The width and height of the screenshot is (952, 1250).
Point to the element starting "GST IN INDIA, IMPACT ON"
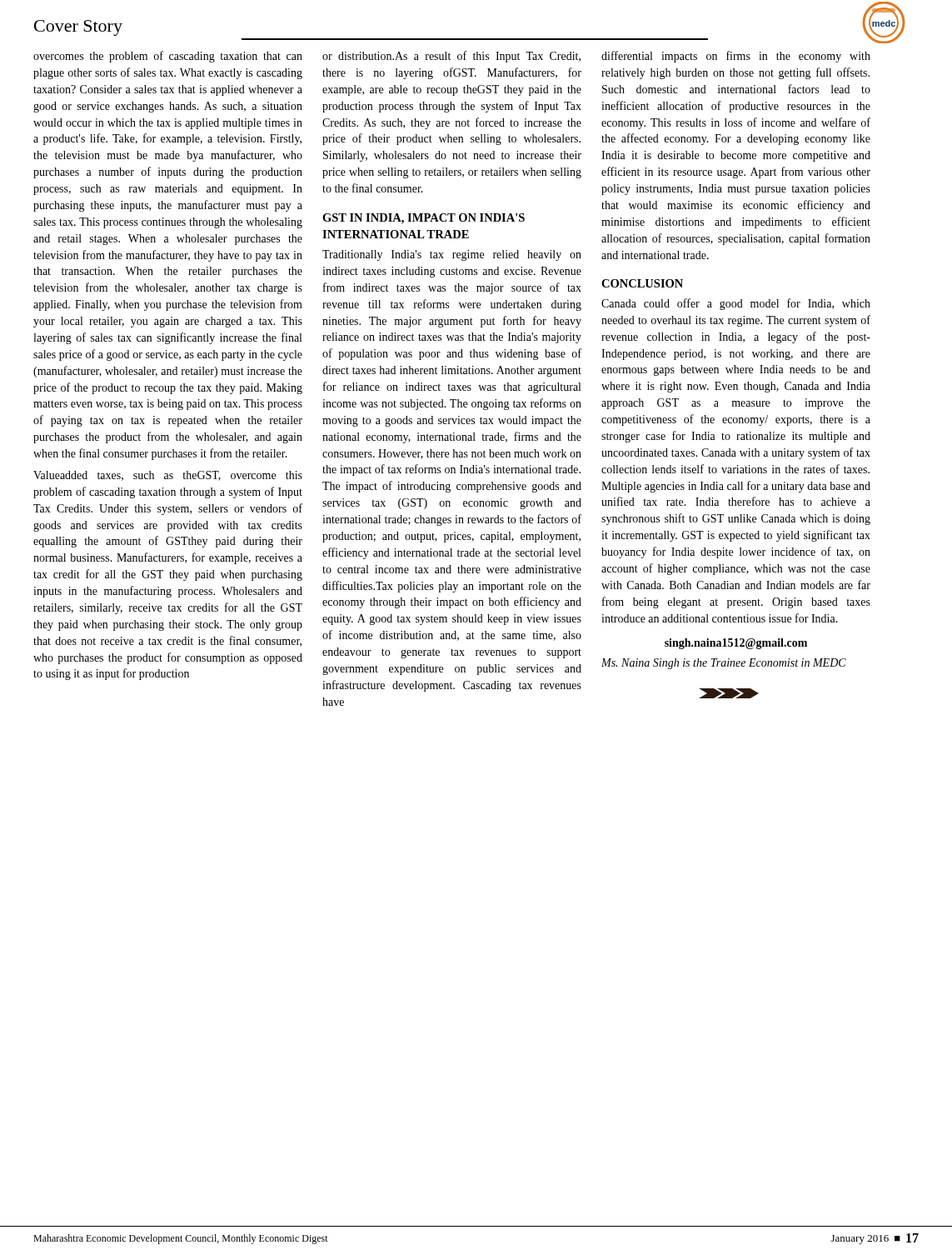[424, 226]
